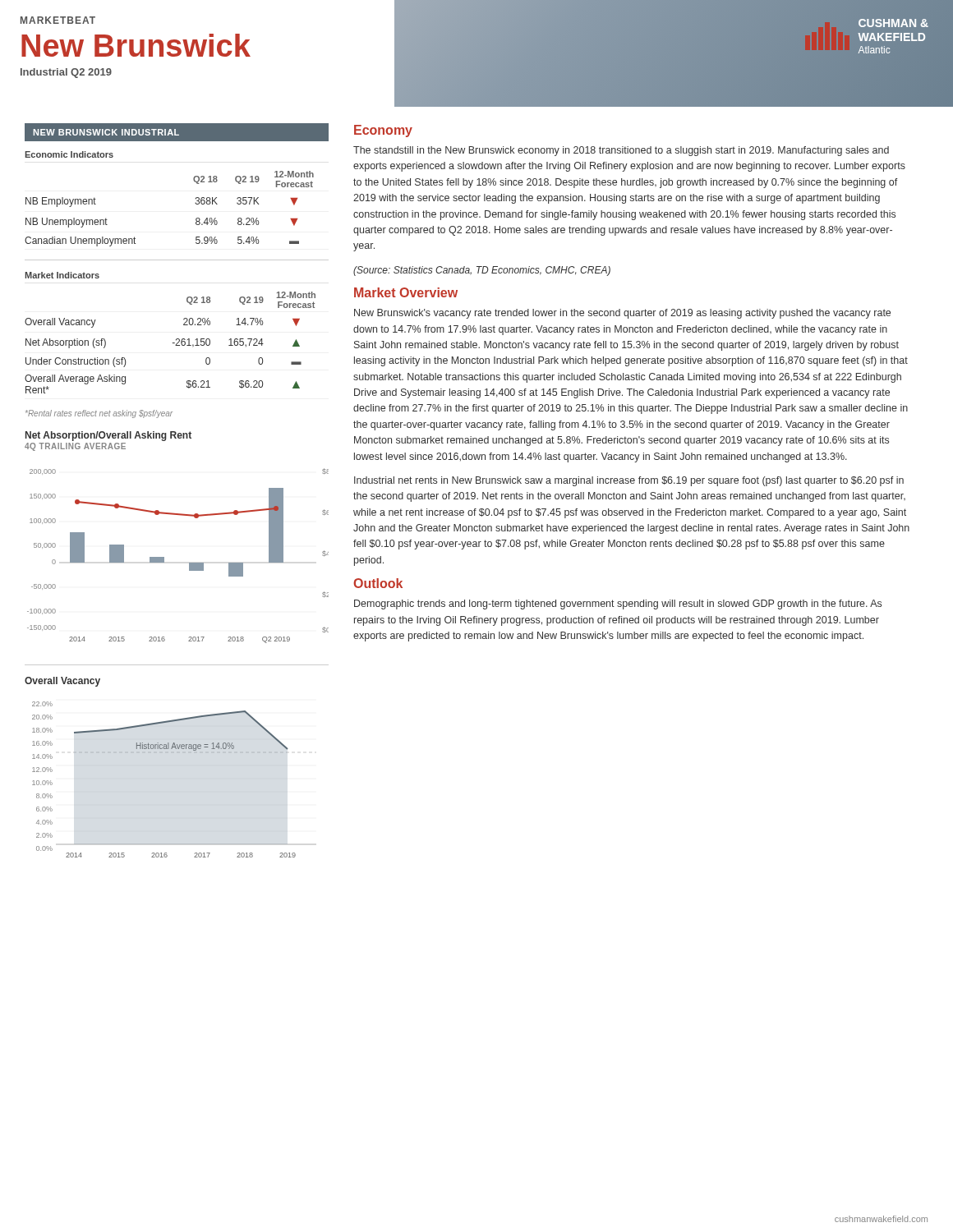This screenshot has height=1232, width=953.
Task: Select the region starting "Demographic trends and long-term"
Action: pyautogui.click(x=618, y=620)
